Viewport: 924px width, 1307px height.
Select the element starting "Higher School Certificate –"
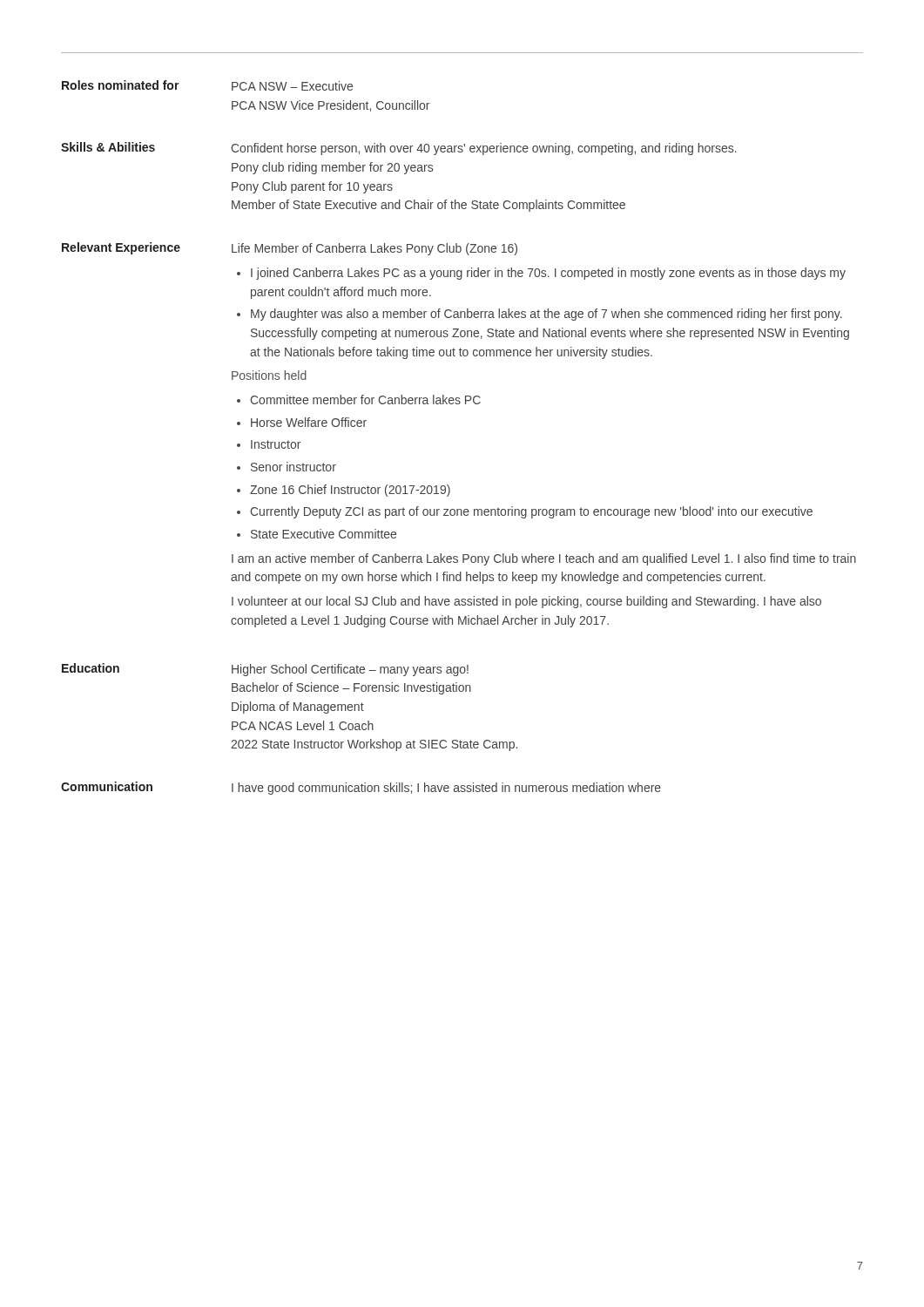click(x=350, y=670)
